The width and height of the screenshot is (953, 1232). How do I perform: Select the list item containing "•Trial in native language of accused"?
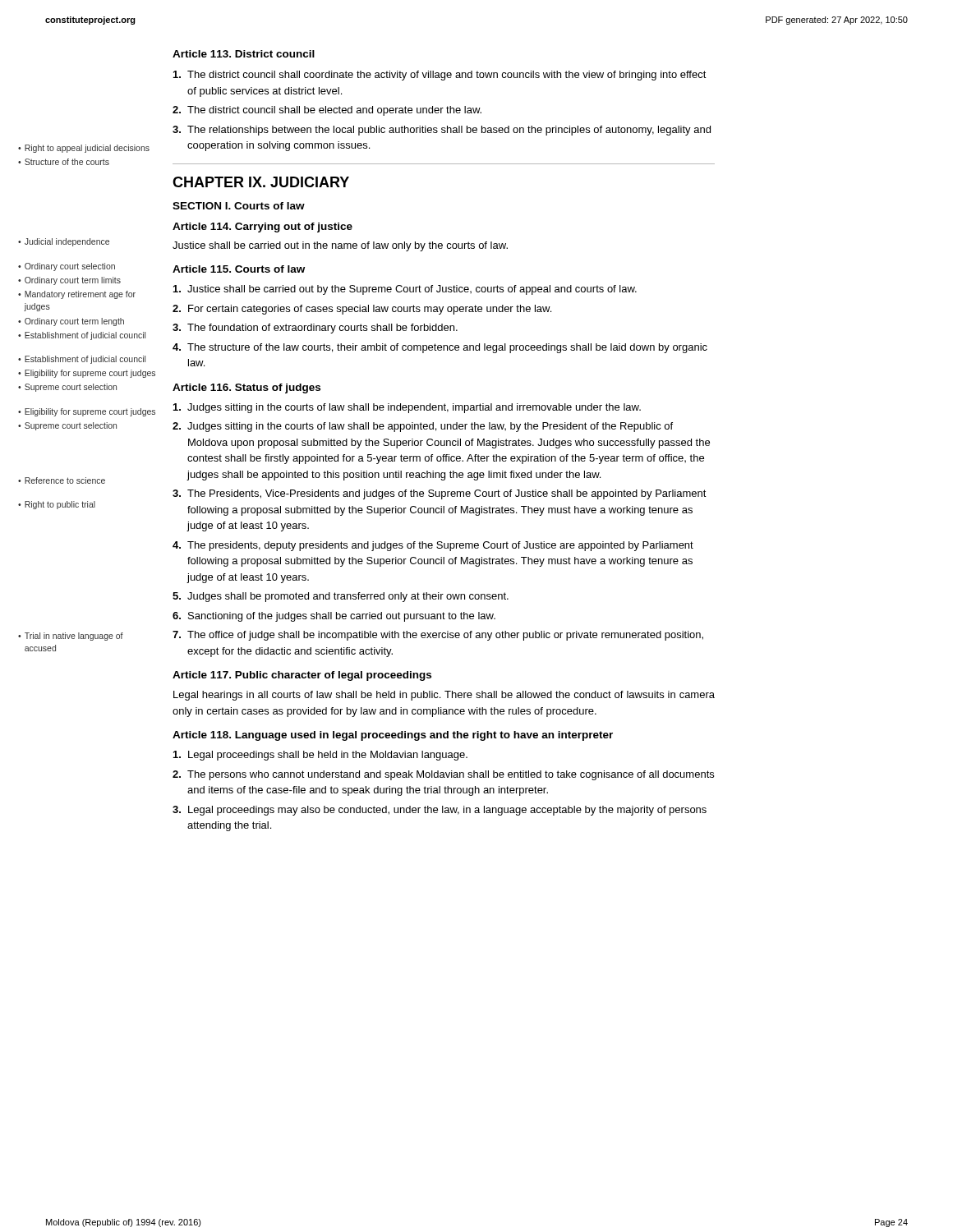(87, 642)
